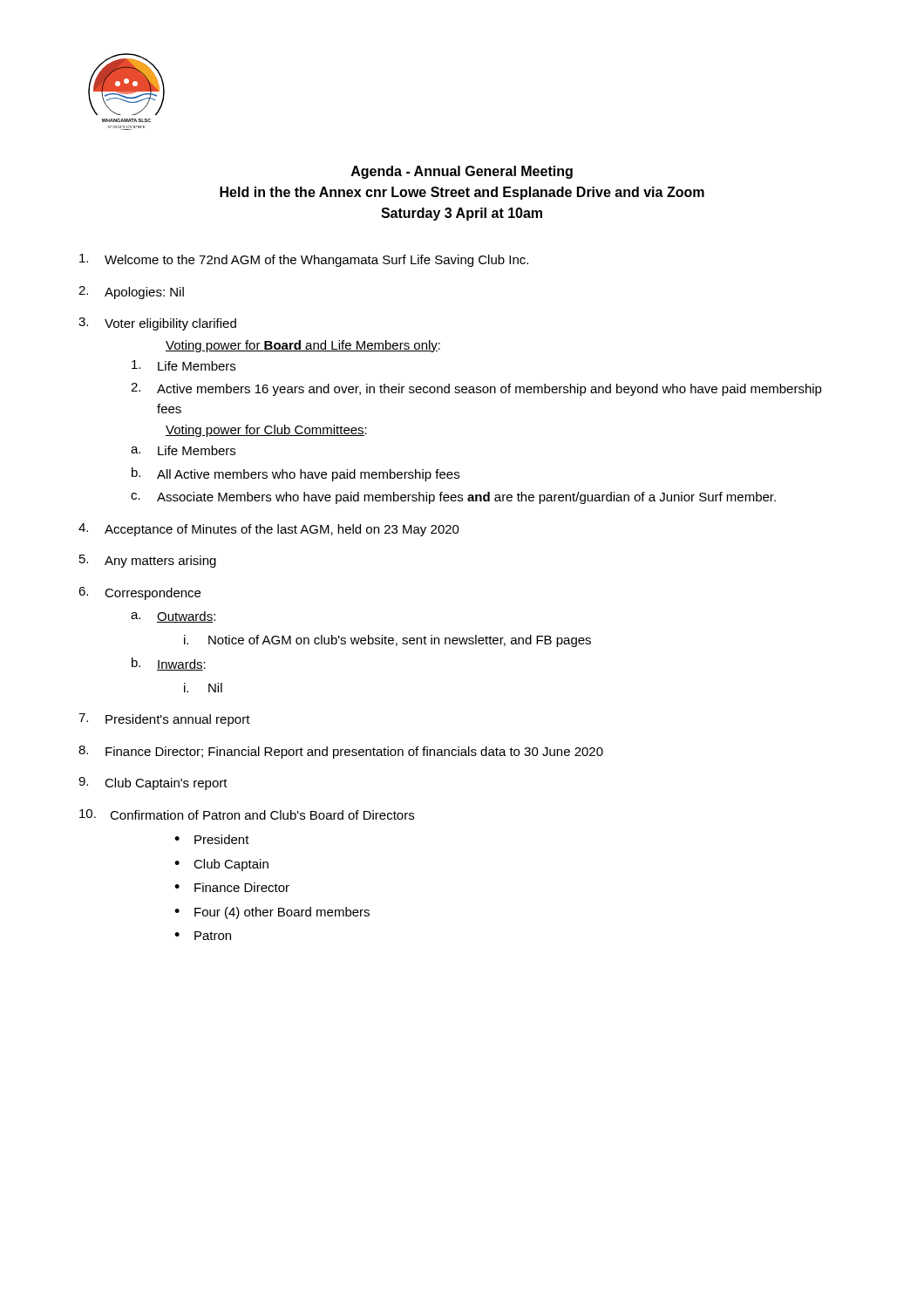Click where it says "5. Any matters arising"
Image resolution: width=924 pixels, height=1308 pixels.
(x=148, y=561)
